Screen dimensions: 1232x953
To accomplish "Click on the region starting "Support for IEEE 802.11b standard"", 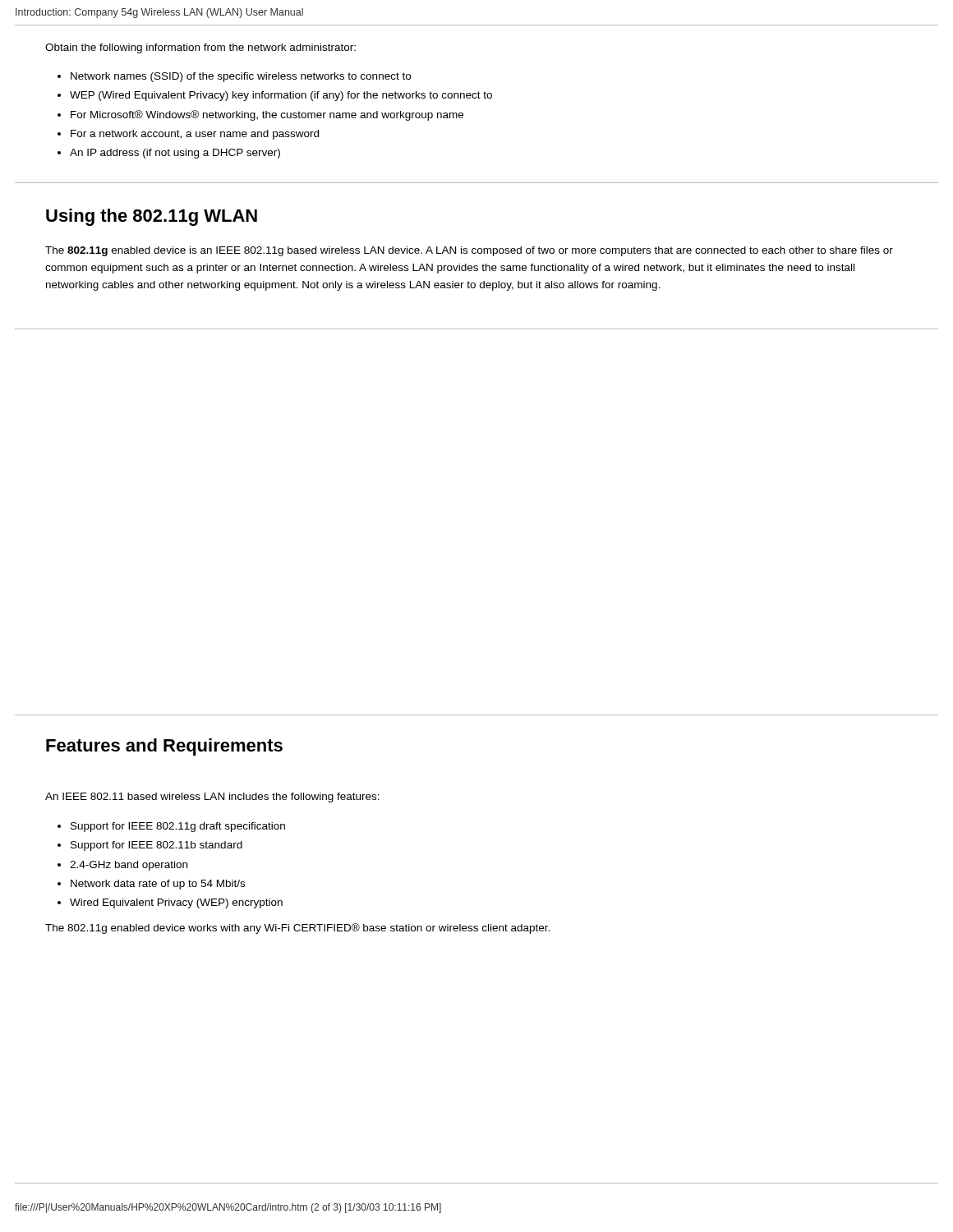I will coord(156,845).
